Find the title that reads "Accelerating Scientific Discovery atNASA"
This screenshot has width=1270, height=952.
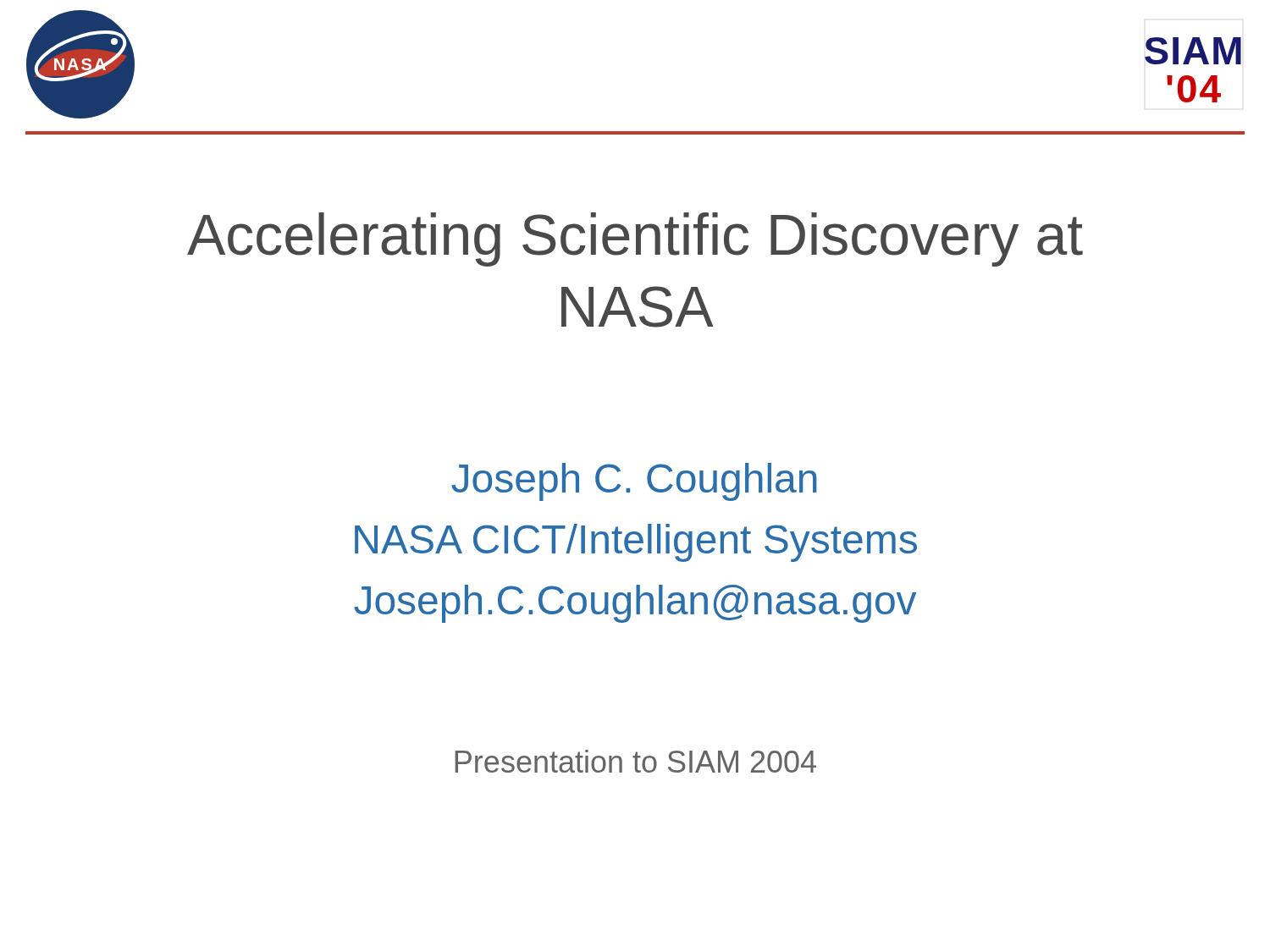click(635, 271)
